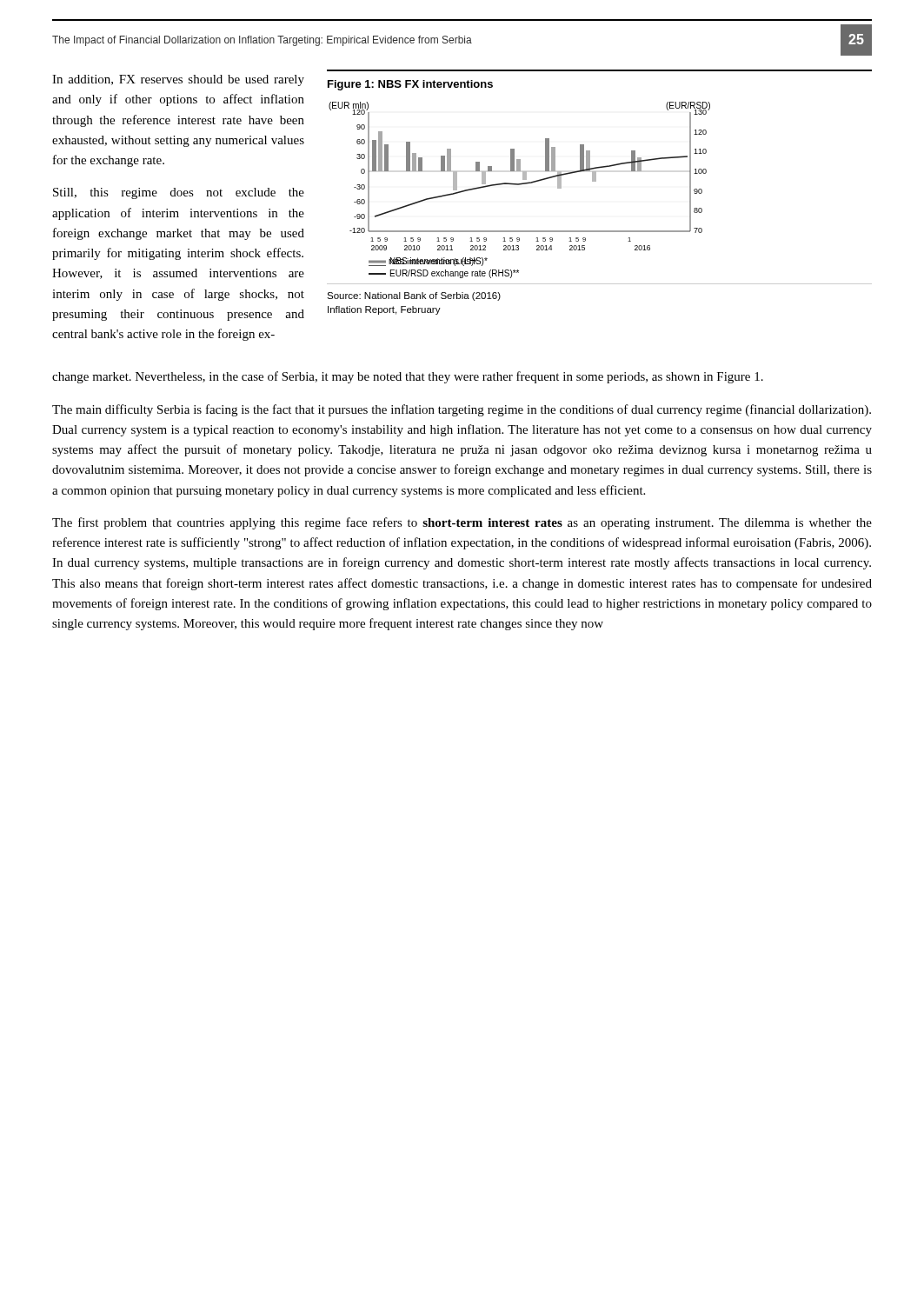Navigate to the text starting "change market. Nevertheless, in"
The width and height of the screenshot is (924, 1304).
(x=408, y=377)
